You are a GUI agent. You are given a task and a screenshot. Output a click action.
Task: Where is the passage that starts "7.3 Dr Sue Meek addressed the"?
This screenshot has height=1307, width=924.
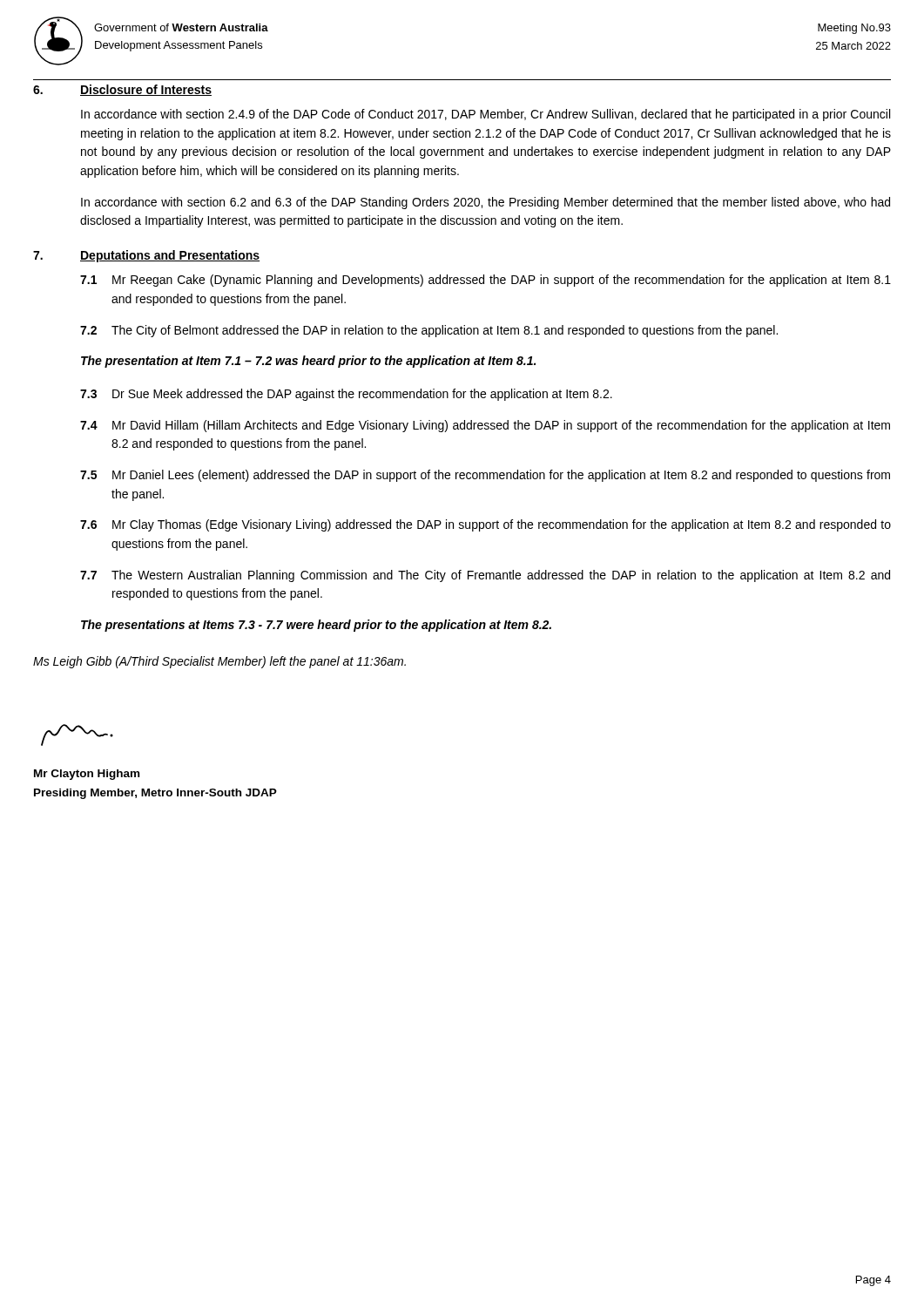[x=486, y=394]
